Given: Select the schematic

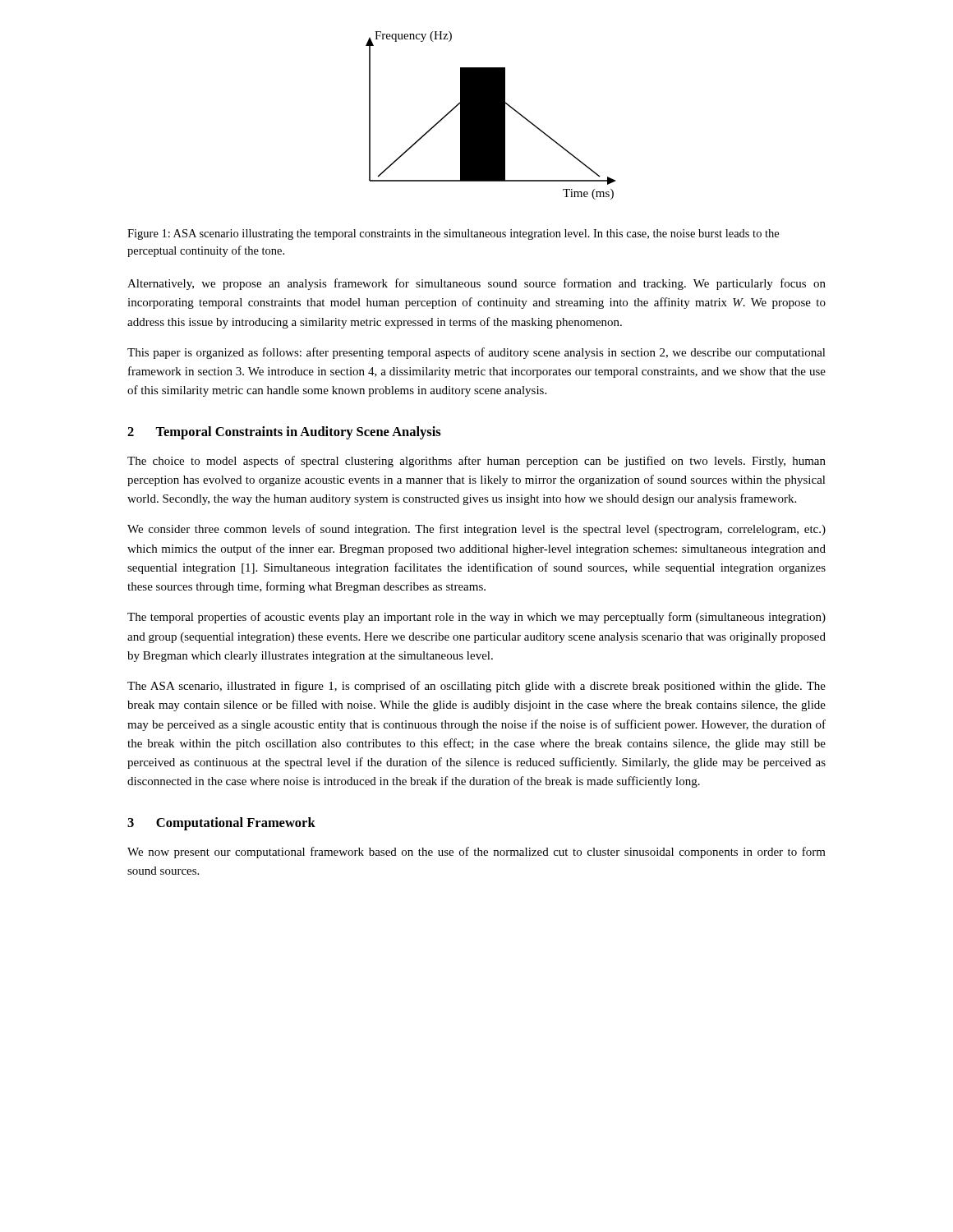Looking at the screenshot, I should coord(476,121).
